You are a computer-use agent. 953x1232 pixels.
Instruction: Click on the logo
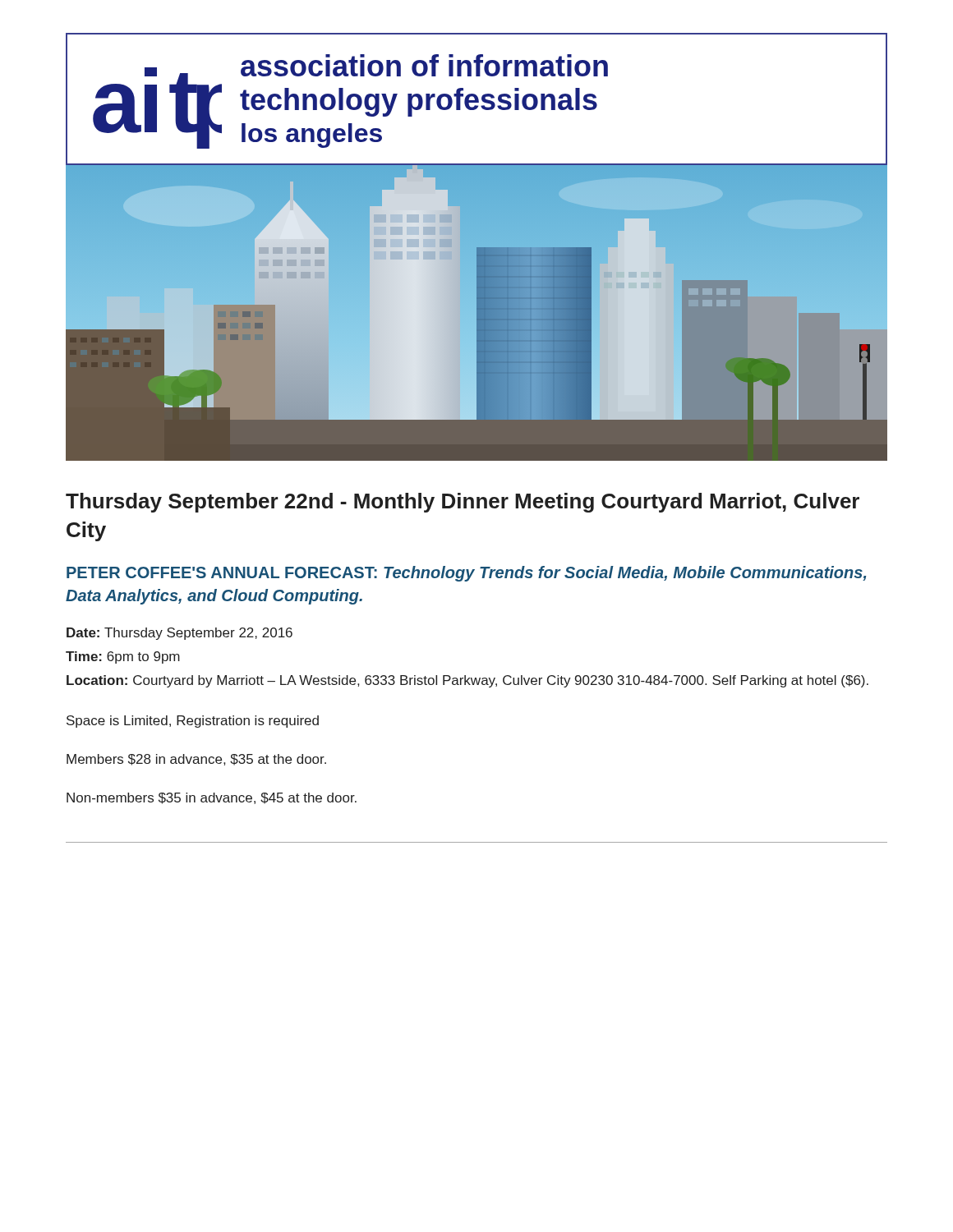click(x=476, y=99)
